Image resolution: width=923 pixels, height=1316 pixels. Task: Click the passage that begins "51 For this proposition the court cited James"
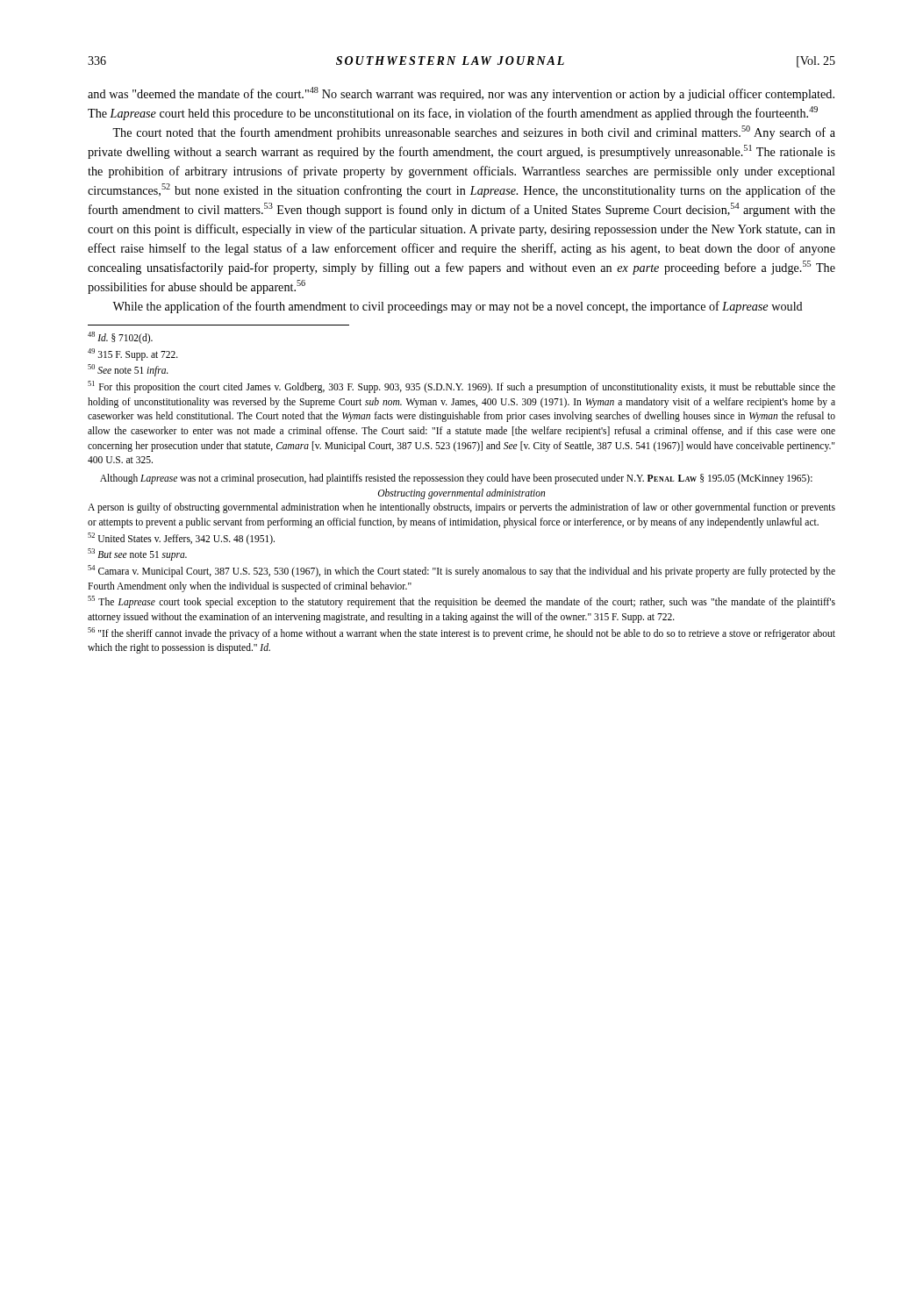462,455
